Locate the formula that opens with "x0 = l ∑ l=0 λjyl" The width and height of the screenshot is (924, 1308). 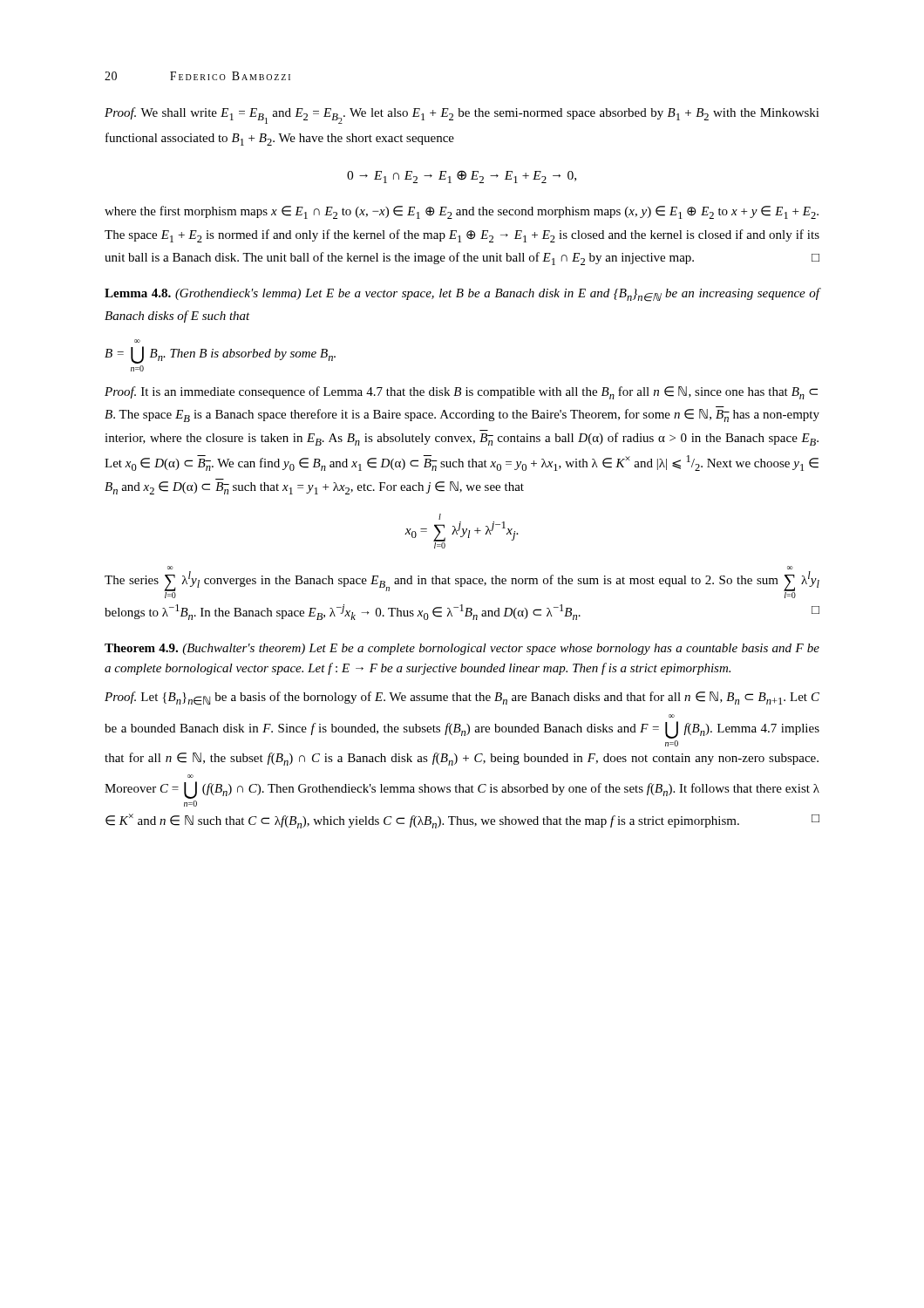(462, 531)
